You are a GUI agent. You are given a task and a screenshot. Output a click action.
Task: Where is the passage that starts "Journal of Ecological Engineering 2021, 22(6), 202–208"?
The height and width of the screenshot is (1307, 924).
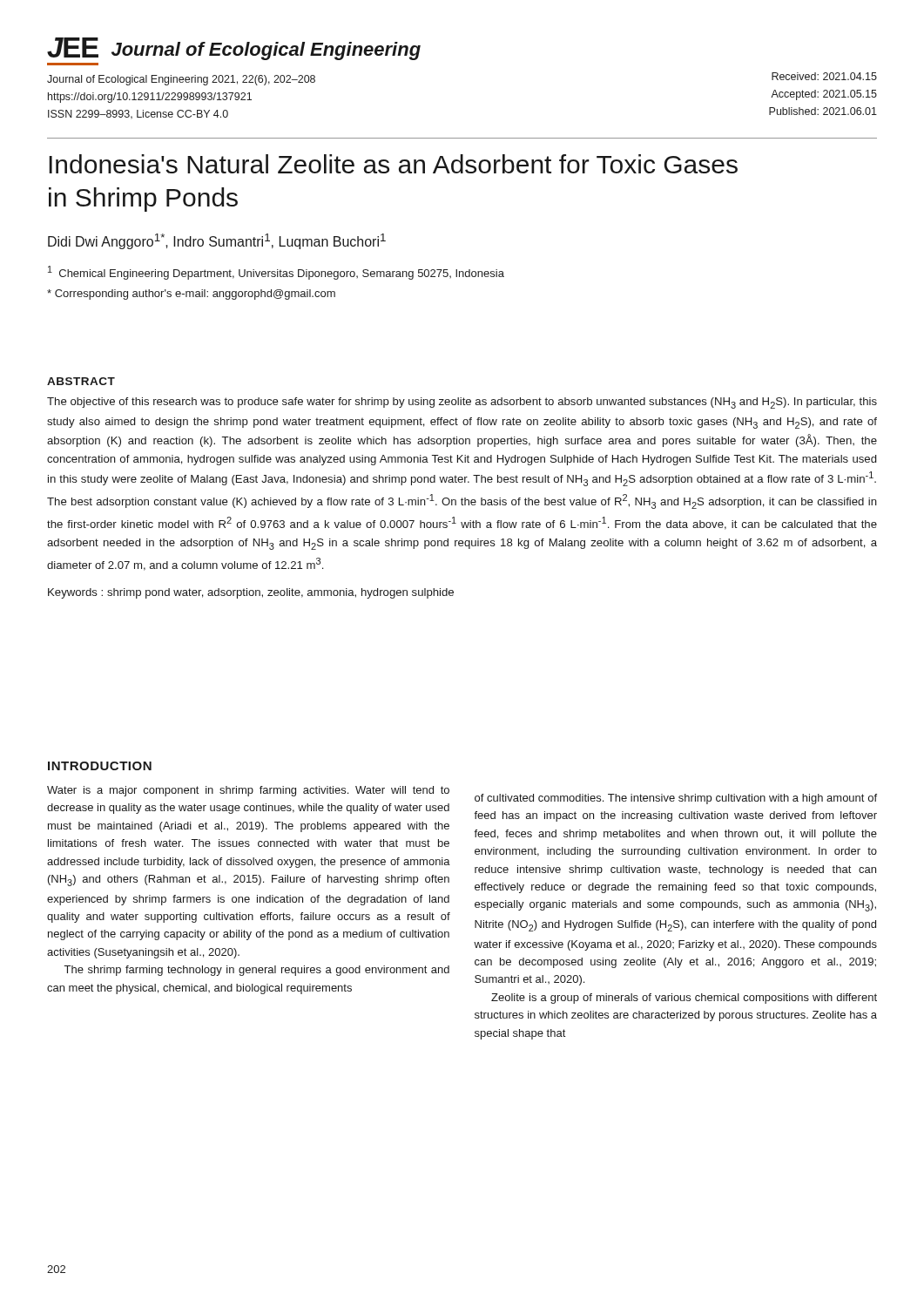pyautogui.click(x=181, y=97)
